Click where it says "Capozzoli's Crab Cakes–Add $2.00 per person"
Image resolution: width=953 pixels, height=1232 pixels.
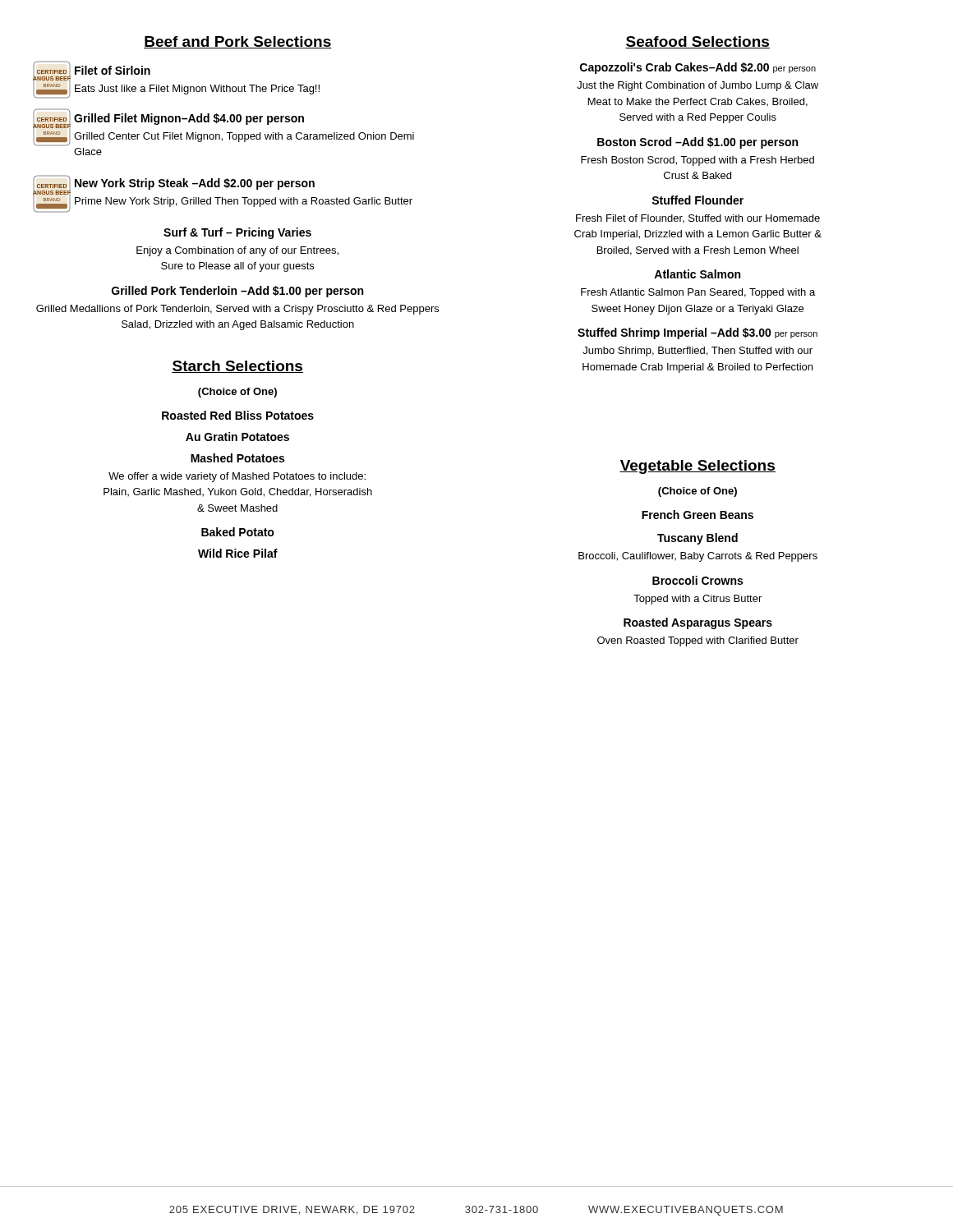(698, 67)
